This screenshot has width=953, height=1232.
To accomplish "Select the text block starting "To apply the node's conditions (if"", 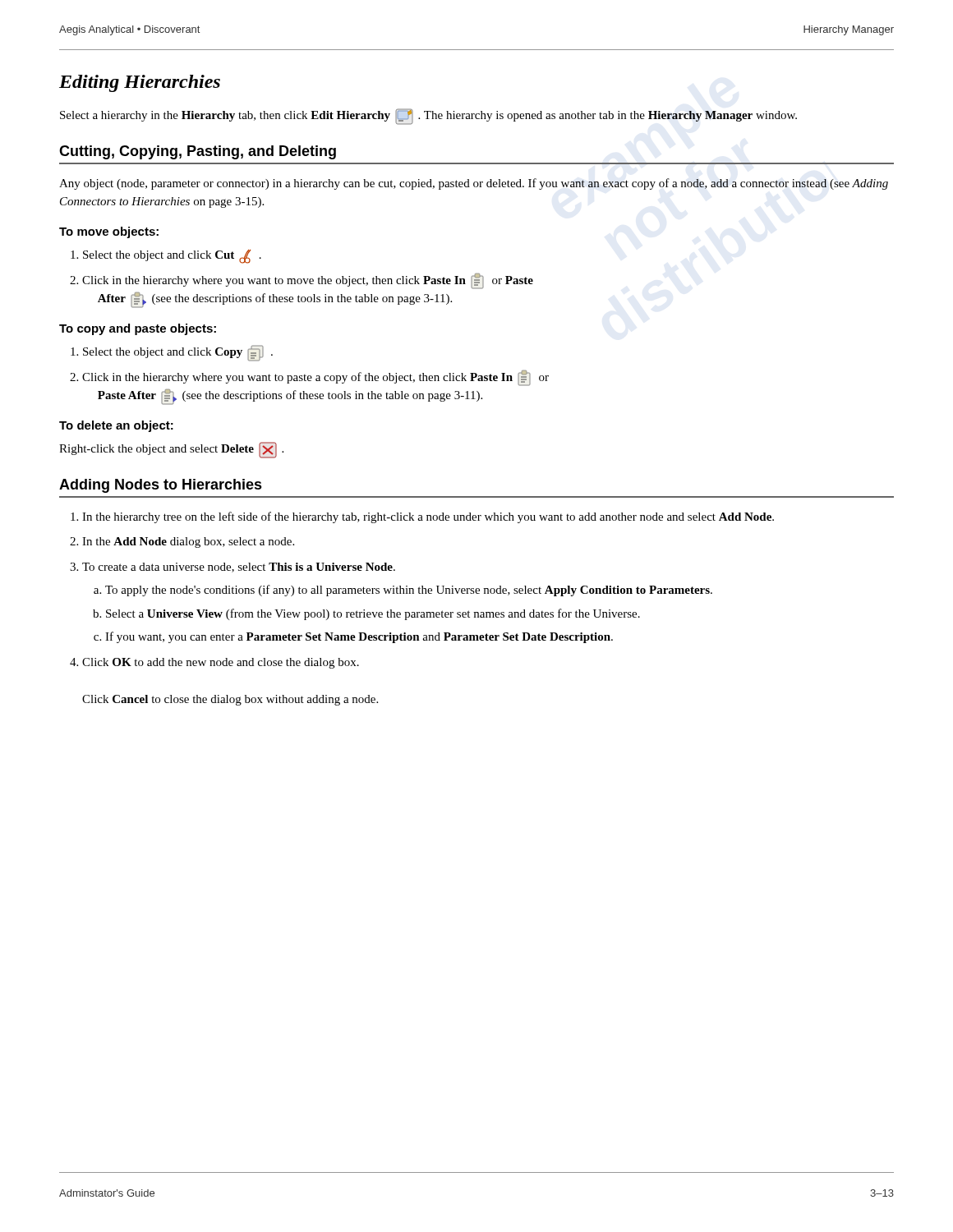I will (x=409, y=590).
